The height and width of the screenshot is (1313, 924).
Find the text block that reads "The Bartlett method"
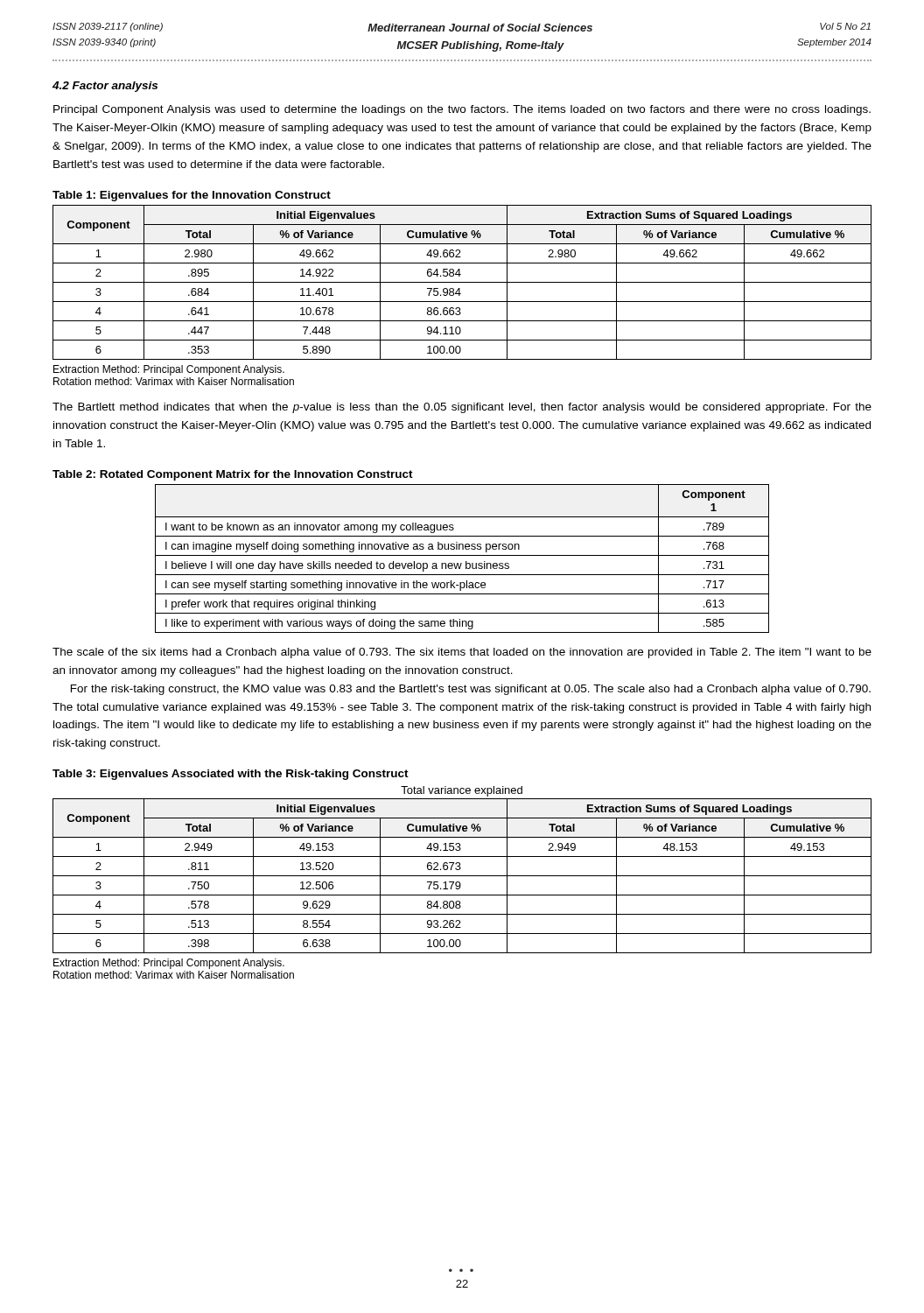(x=462, y=425)
